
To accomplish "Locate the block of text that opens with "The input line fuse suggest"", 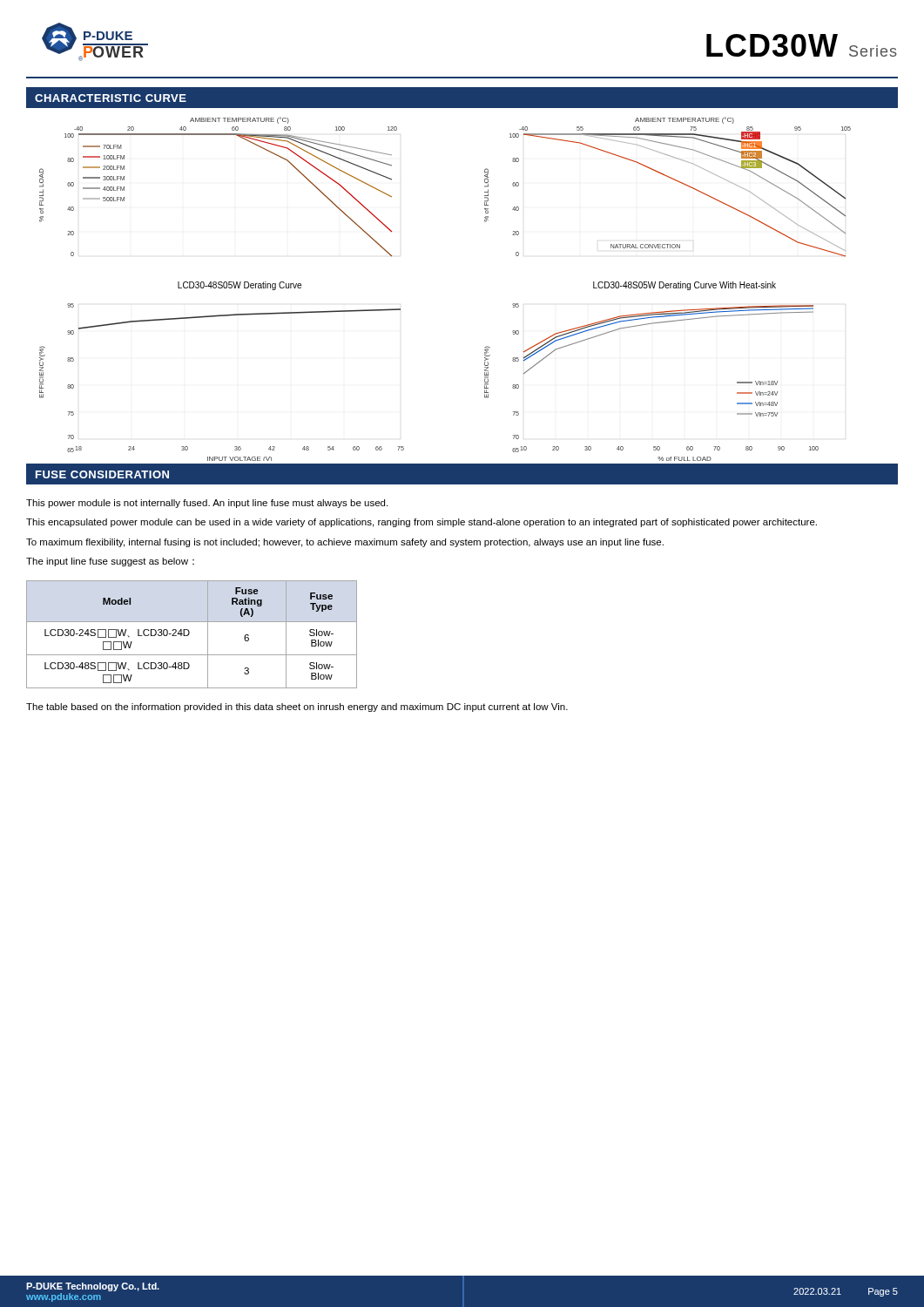I will click(112, 561).
